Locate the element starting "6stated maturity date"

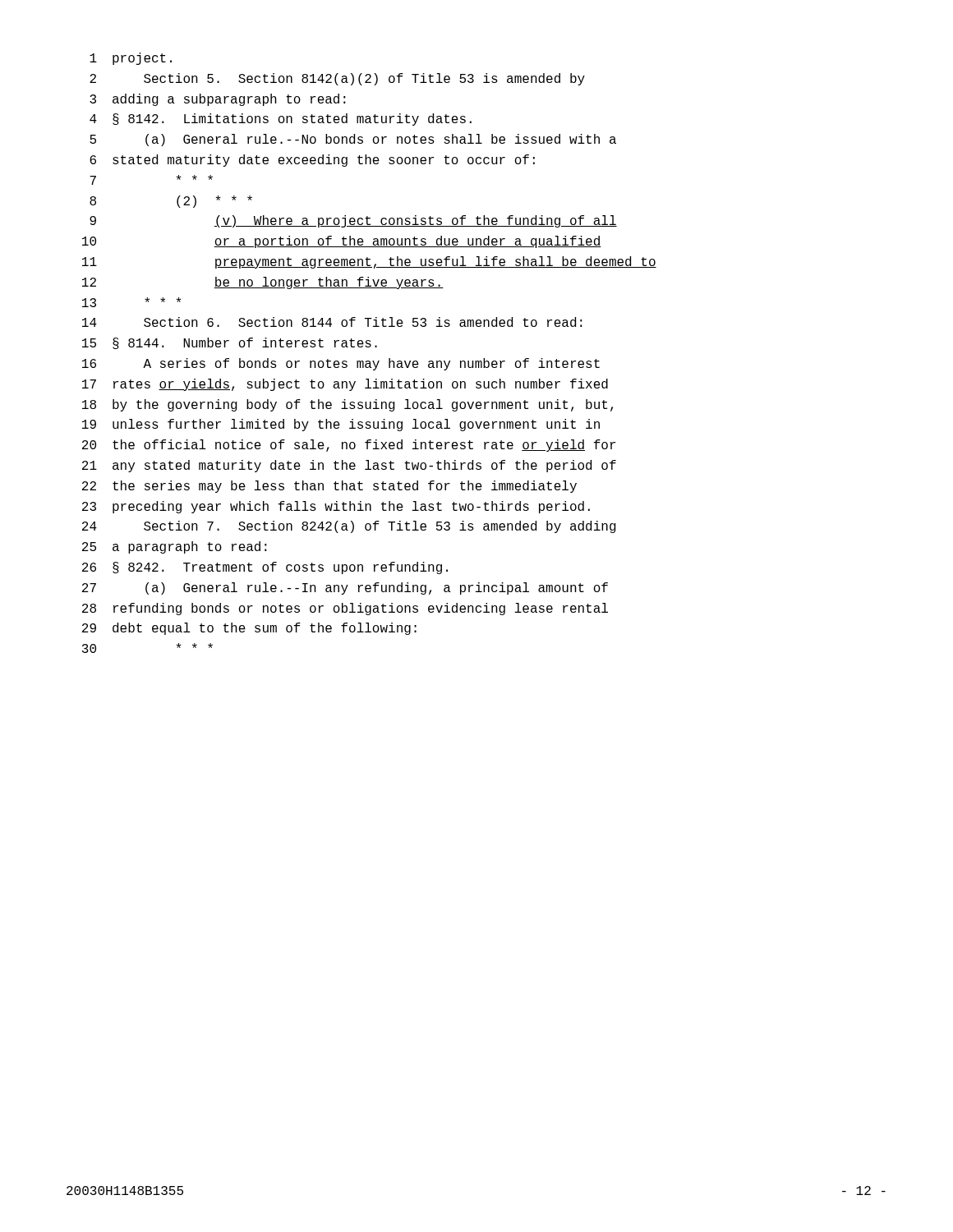pos(476,161)
